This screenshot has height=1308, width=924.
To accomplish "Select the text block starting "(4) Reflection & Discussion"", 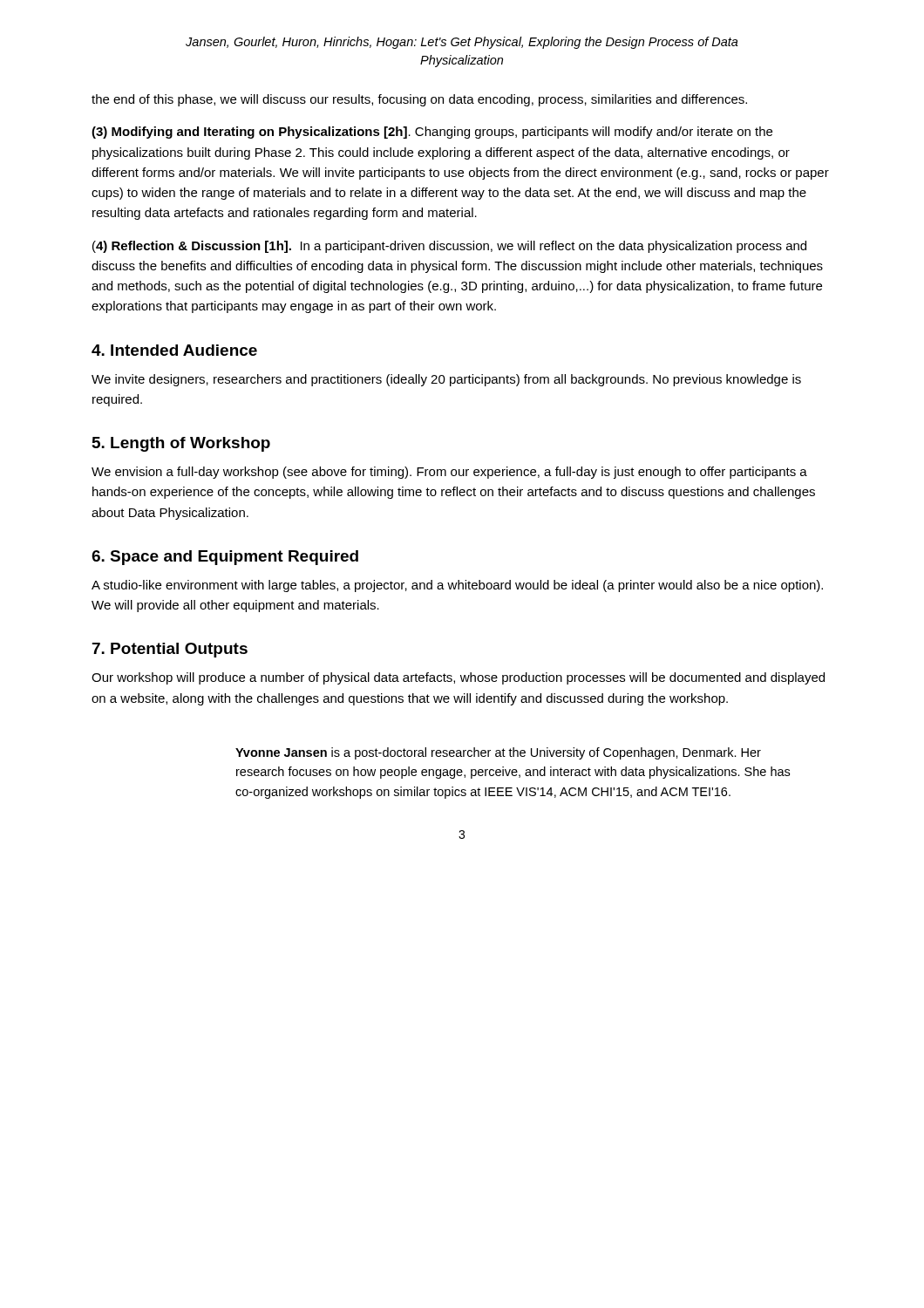I will [457, 275].
